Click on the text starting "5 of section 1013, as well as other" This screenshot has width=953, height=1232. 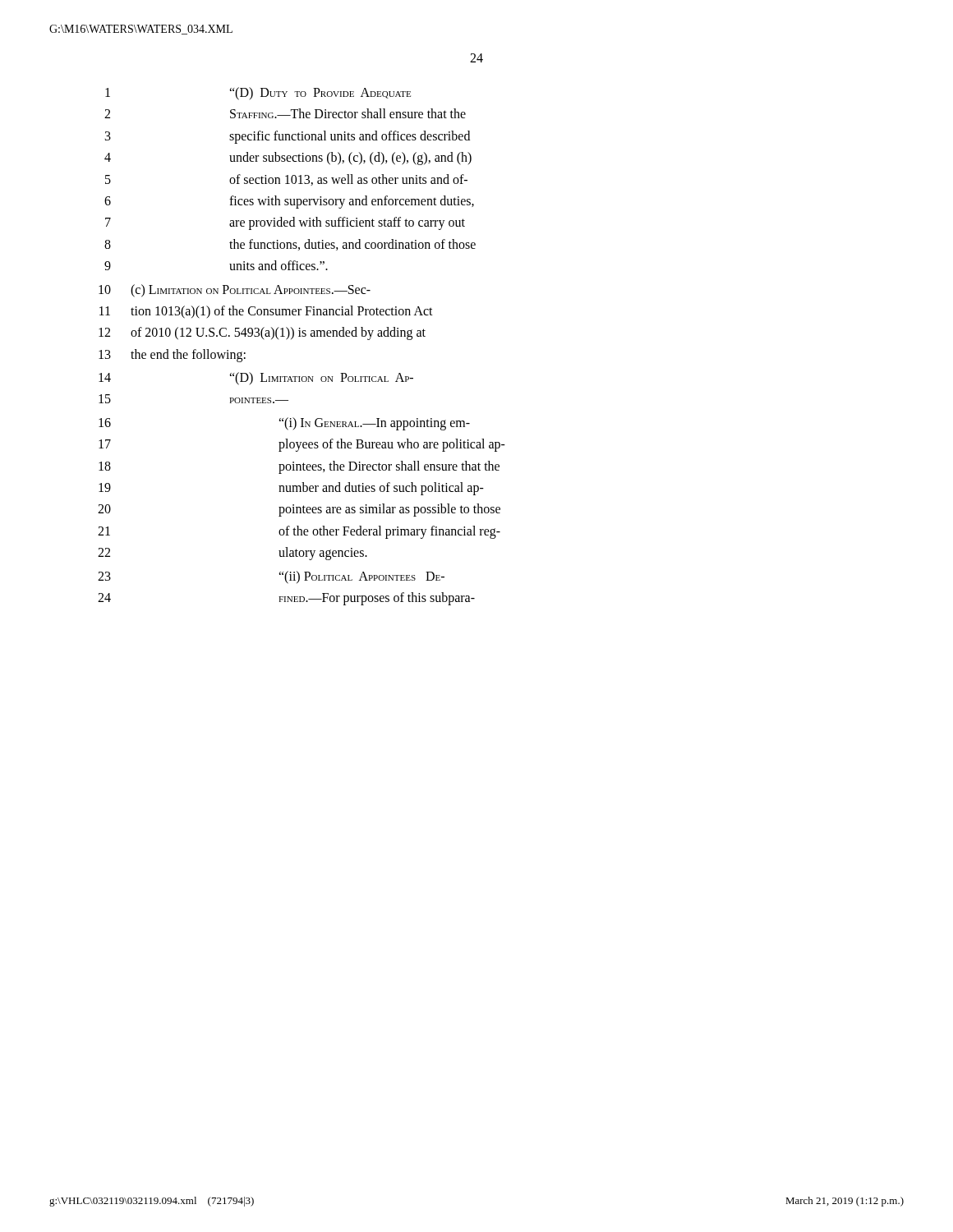pyautogui.click(x=476, y=180)
